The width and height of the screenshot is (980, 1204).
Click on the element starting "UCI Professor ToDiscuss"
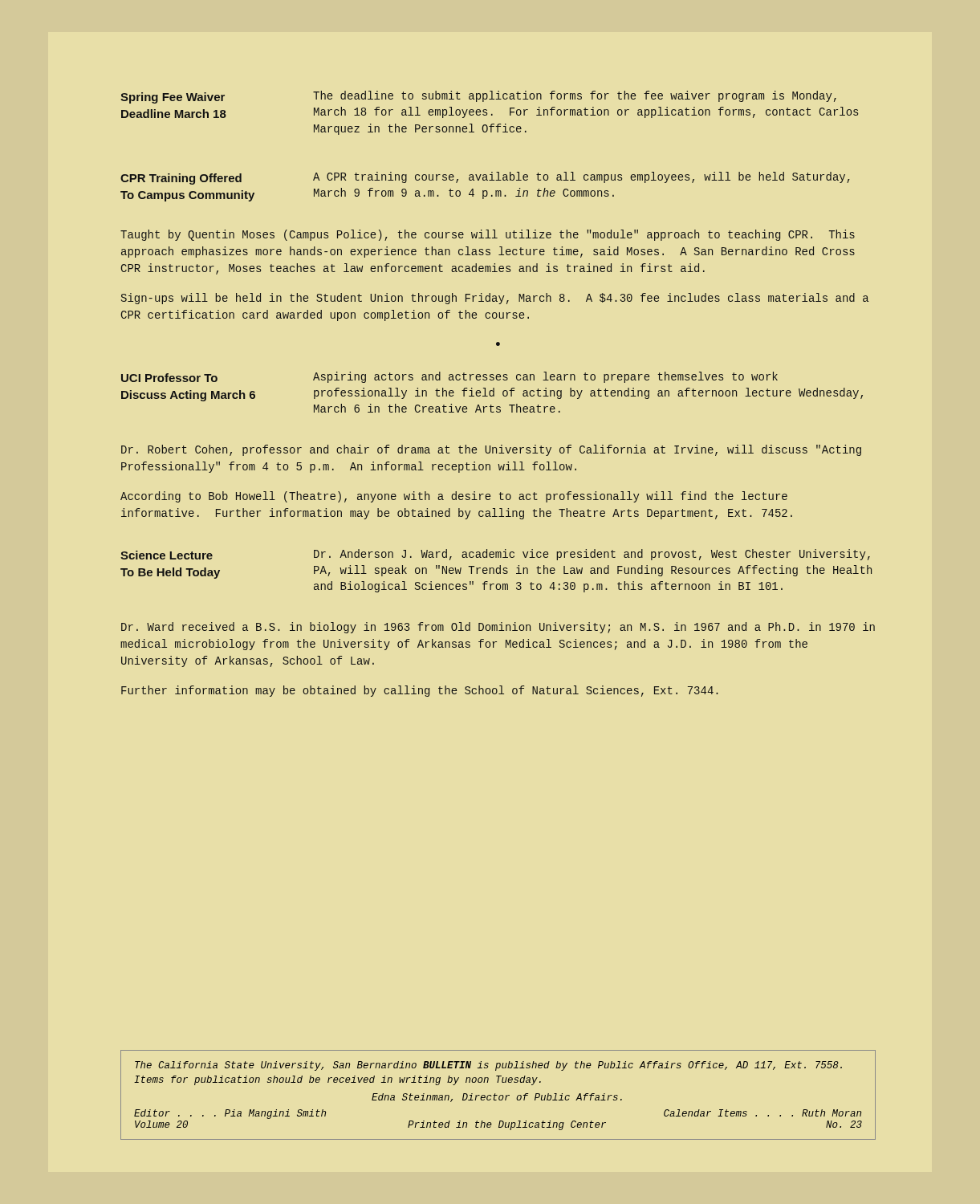[x=188, y=386]
